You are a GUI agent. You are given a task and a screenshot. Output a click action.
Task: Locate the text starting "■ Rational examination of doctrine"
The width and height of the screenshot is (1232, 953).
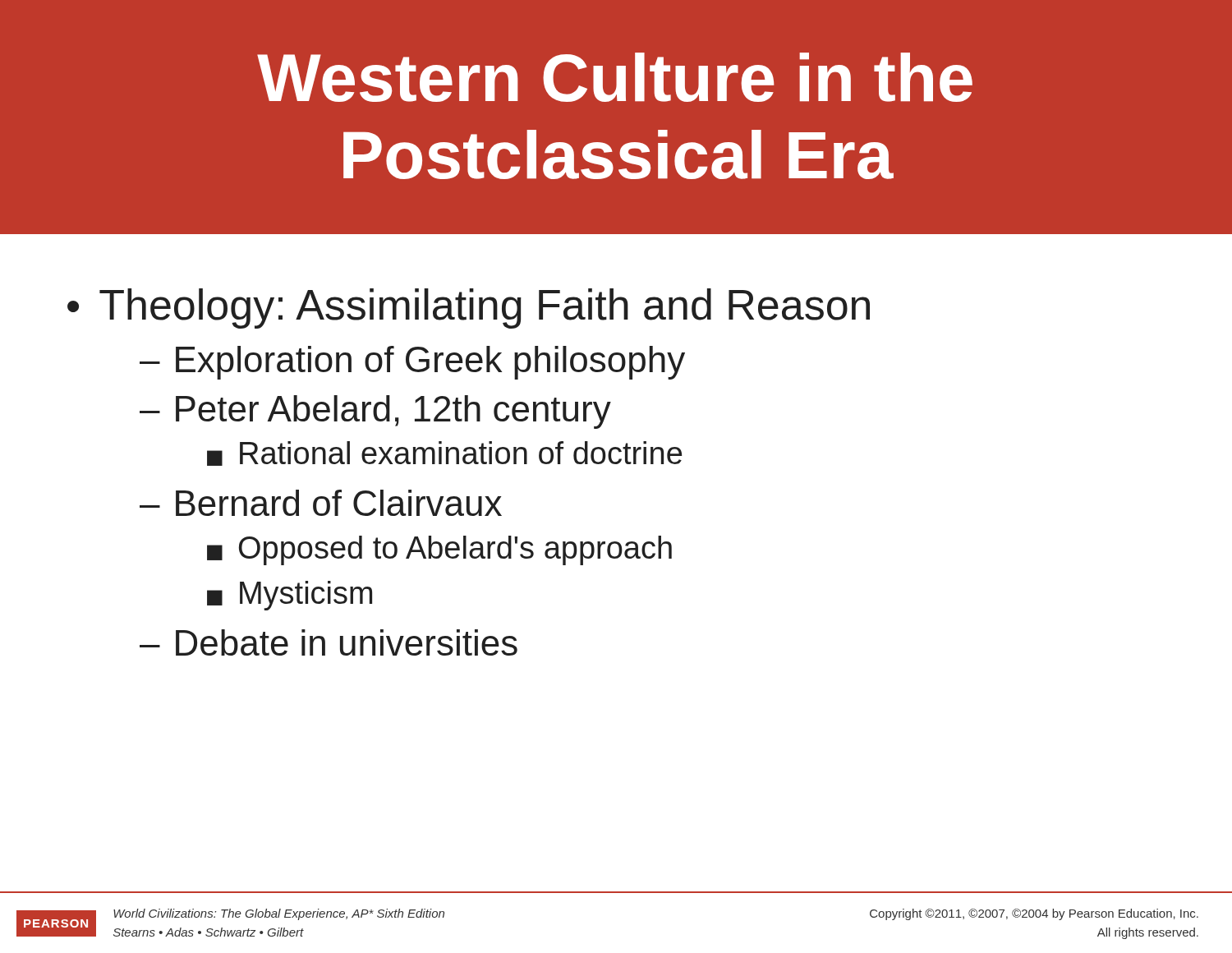pyautogui.click(x=444, y=456)
